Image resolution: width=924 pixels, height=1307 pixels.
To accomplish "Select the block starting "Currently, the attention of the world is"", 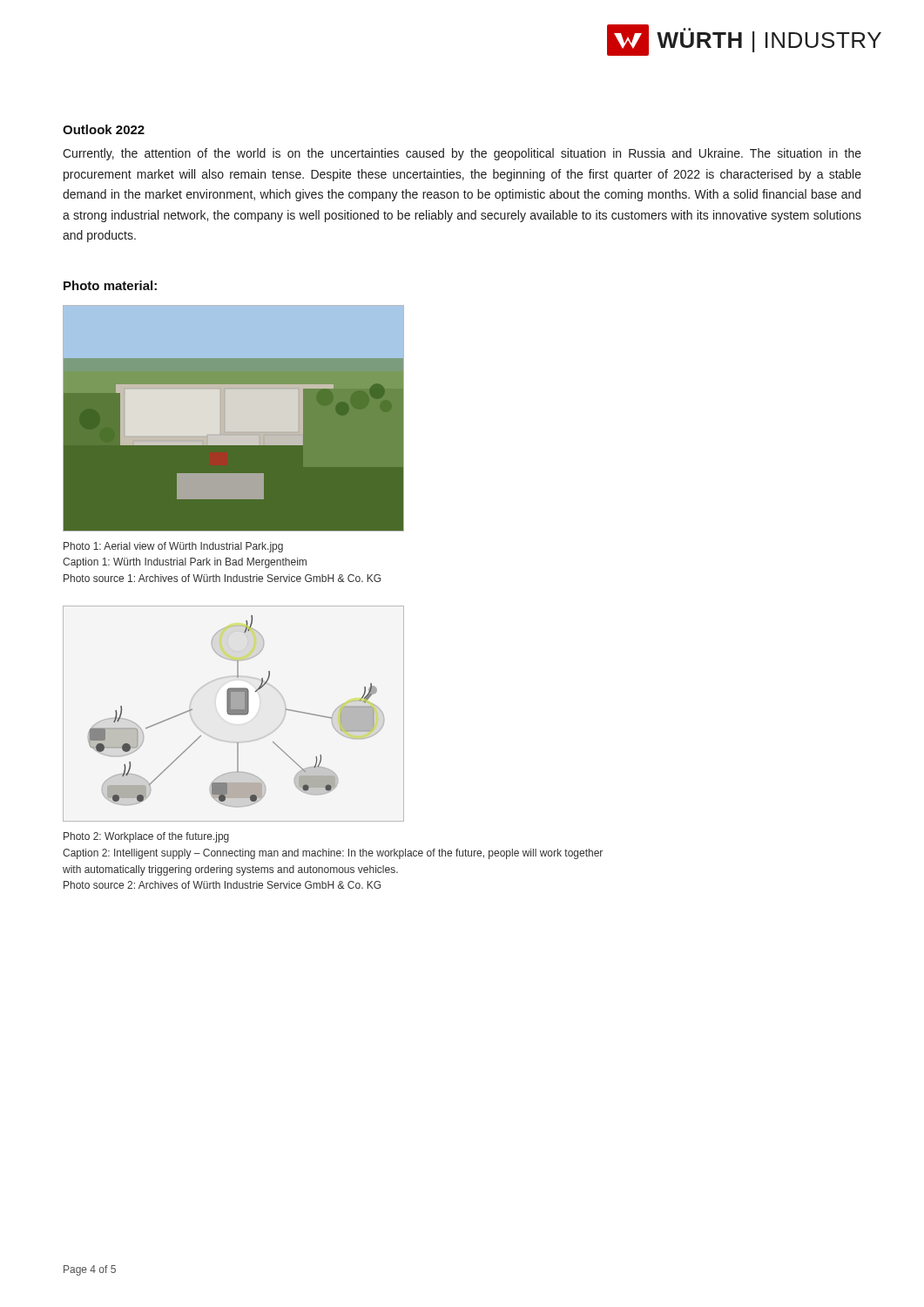I will (x=462, y=194).
